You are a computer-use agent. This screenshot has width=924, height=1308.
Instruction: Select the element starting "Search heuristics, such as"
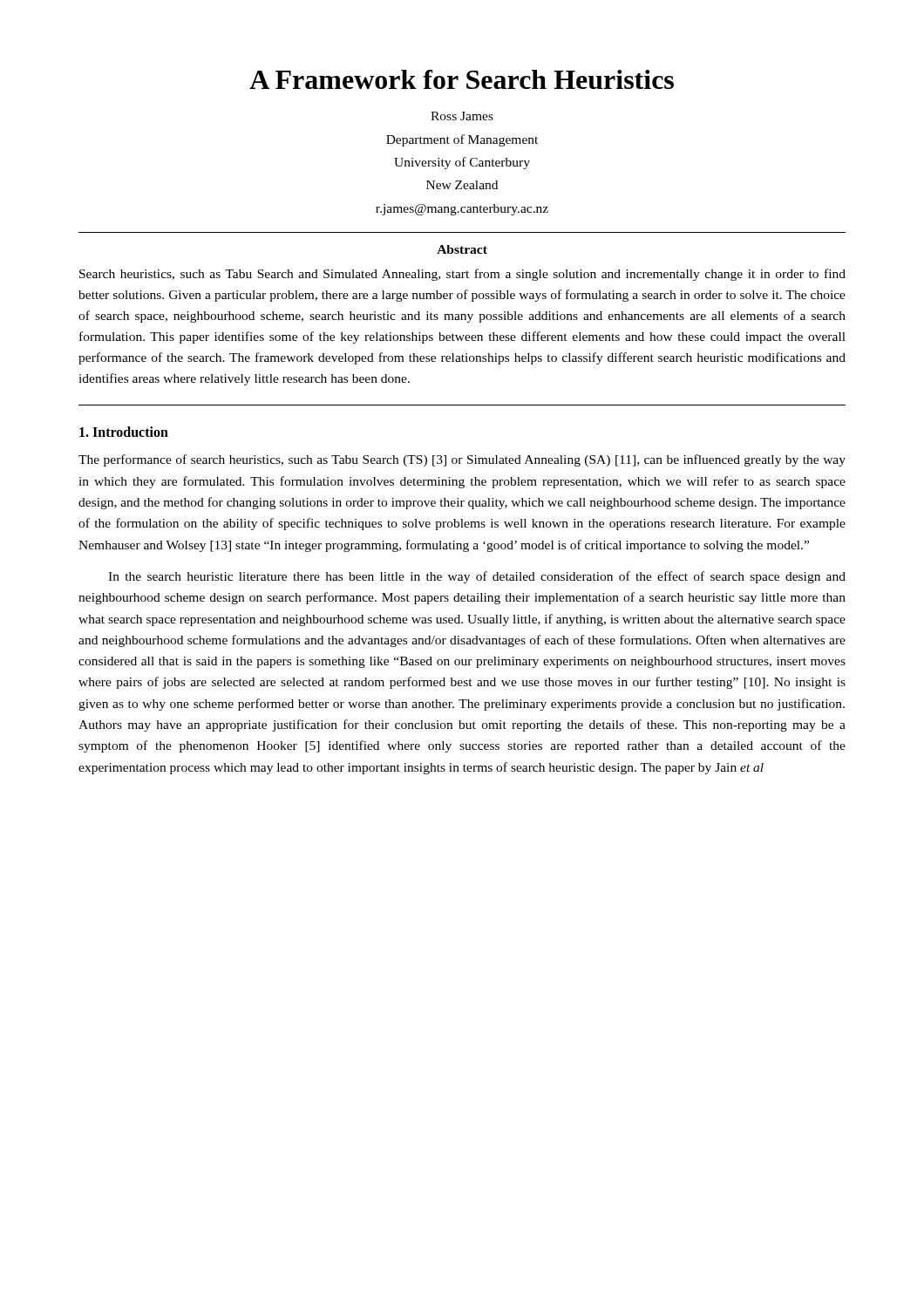[x=462, y=326]
